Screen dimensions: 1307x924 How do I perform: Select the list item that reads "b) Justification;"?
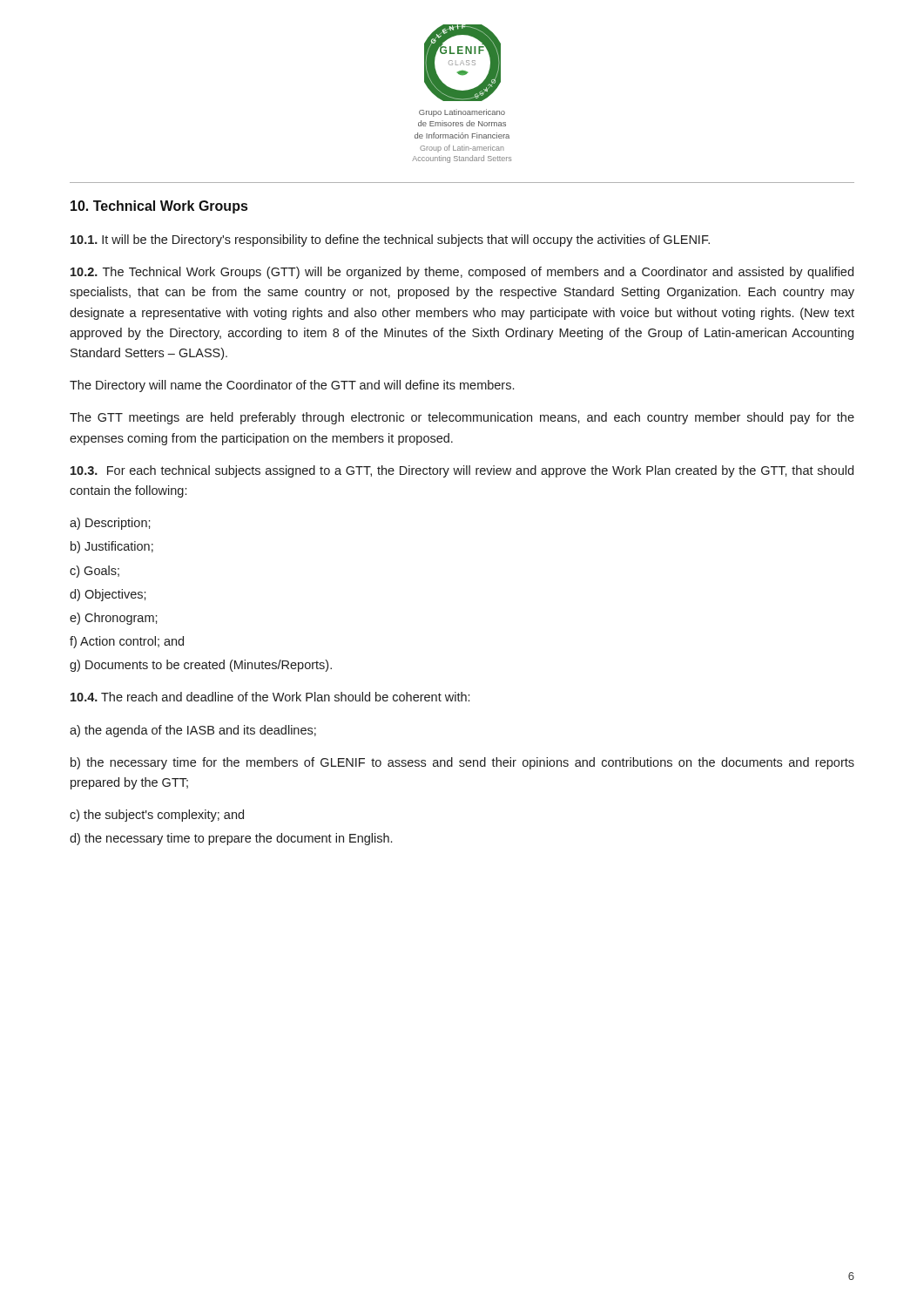pyautogui.click(x=112, y=547)
